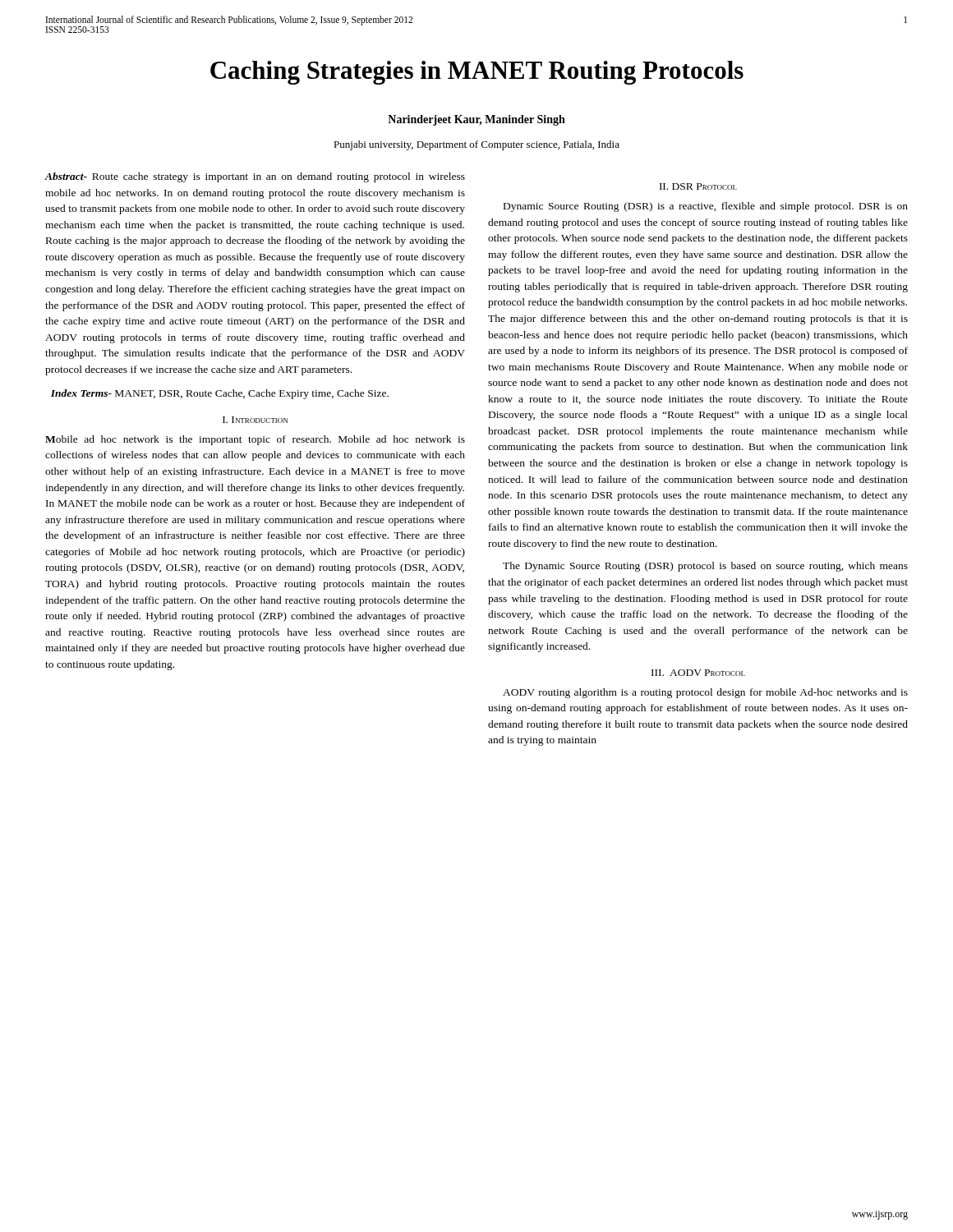Find the text block starting "I. Introduction"

click(255, 419)
